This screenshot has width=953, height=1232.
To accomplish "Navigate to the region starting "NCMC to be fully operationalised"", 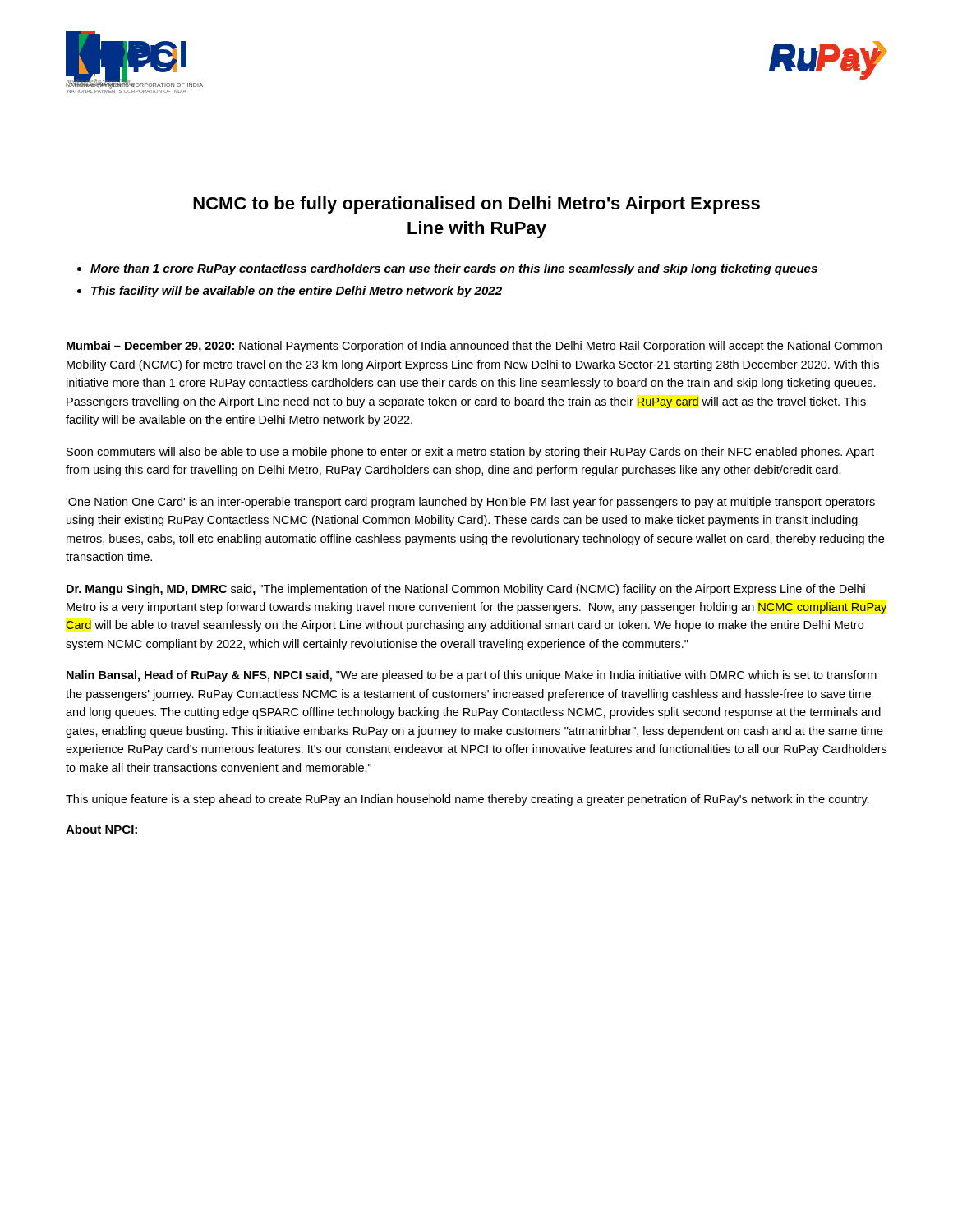I will pos(476,216).
